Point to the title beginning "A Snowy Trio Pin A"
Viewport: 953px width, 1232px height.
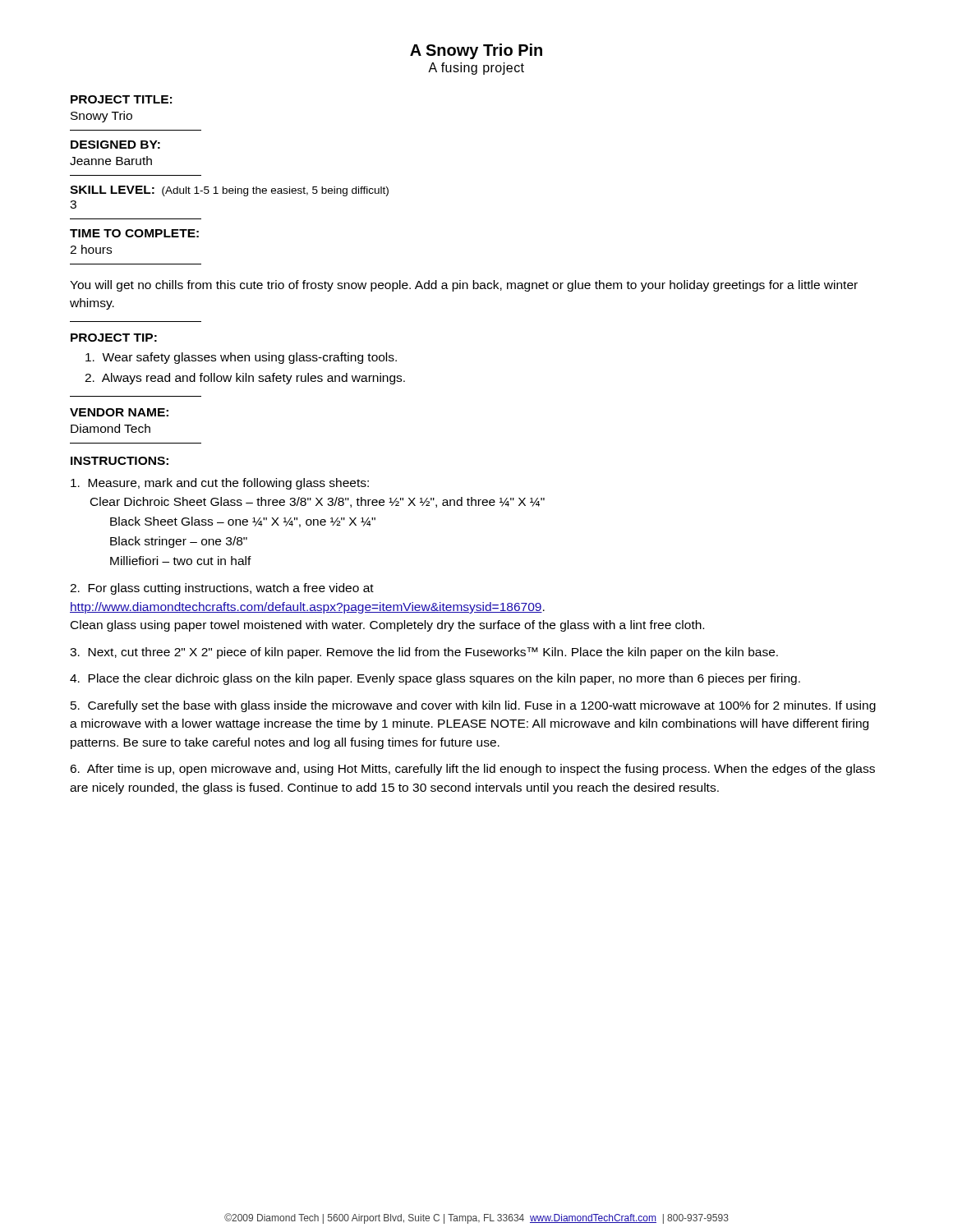tap(476, 57)
